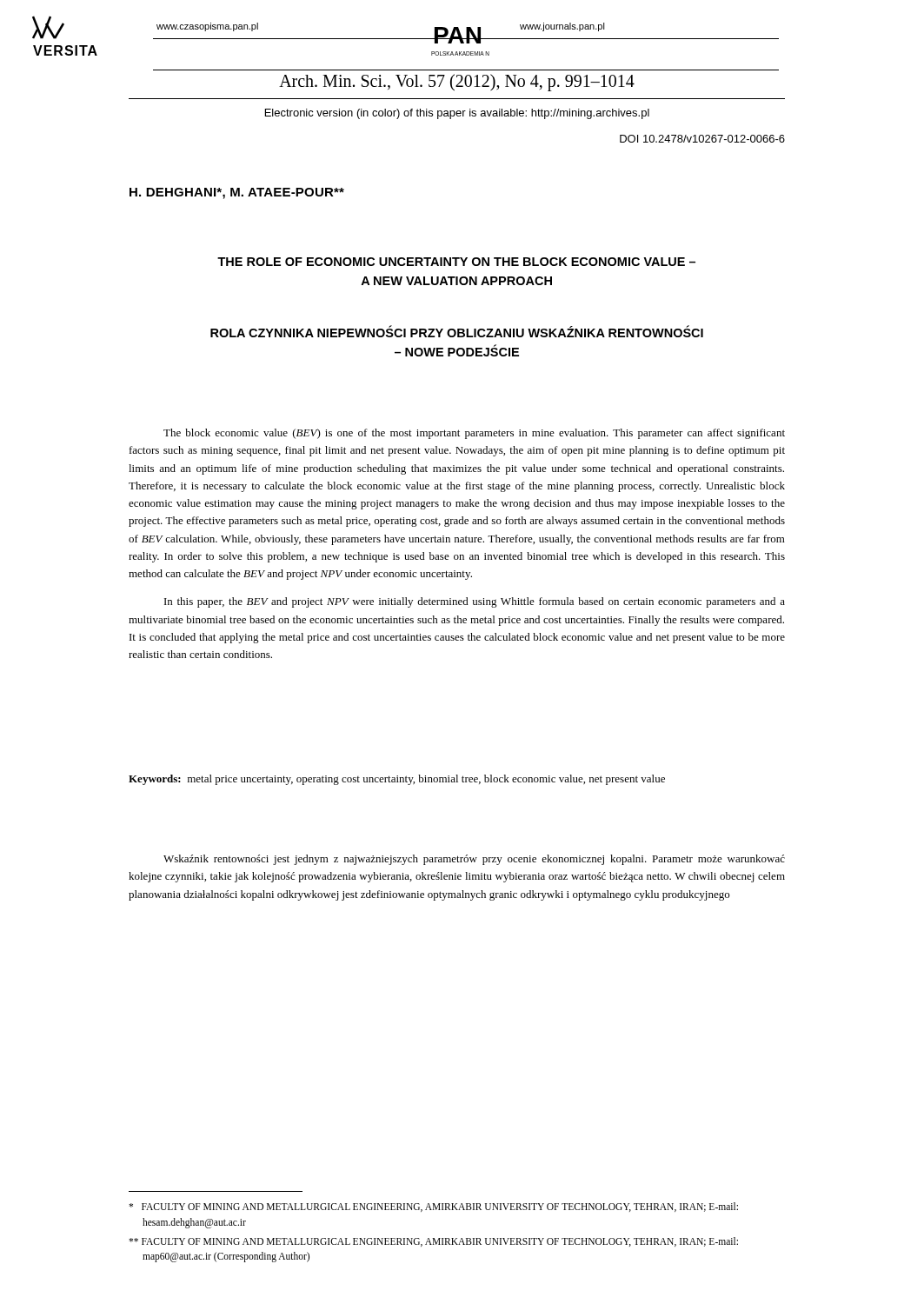Locate the footnote
Image resolution: width=924 pixels, height=1304 pixels.
(x=457, y=1232)
